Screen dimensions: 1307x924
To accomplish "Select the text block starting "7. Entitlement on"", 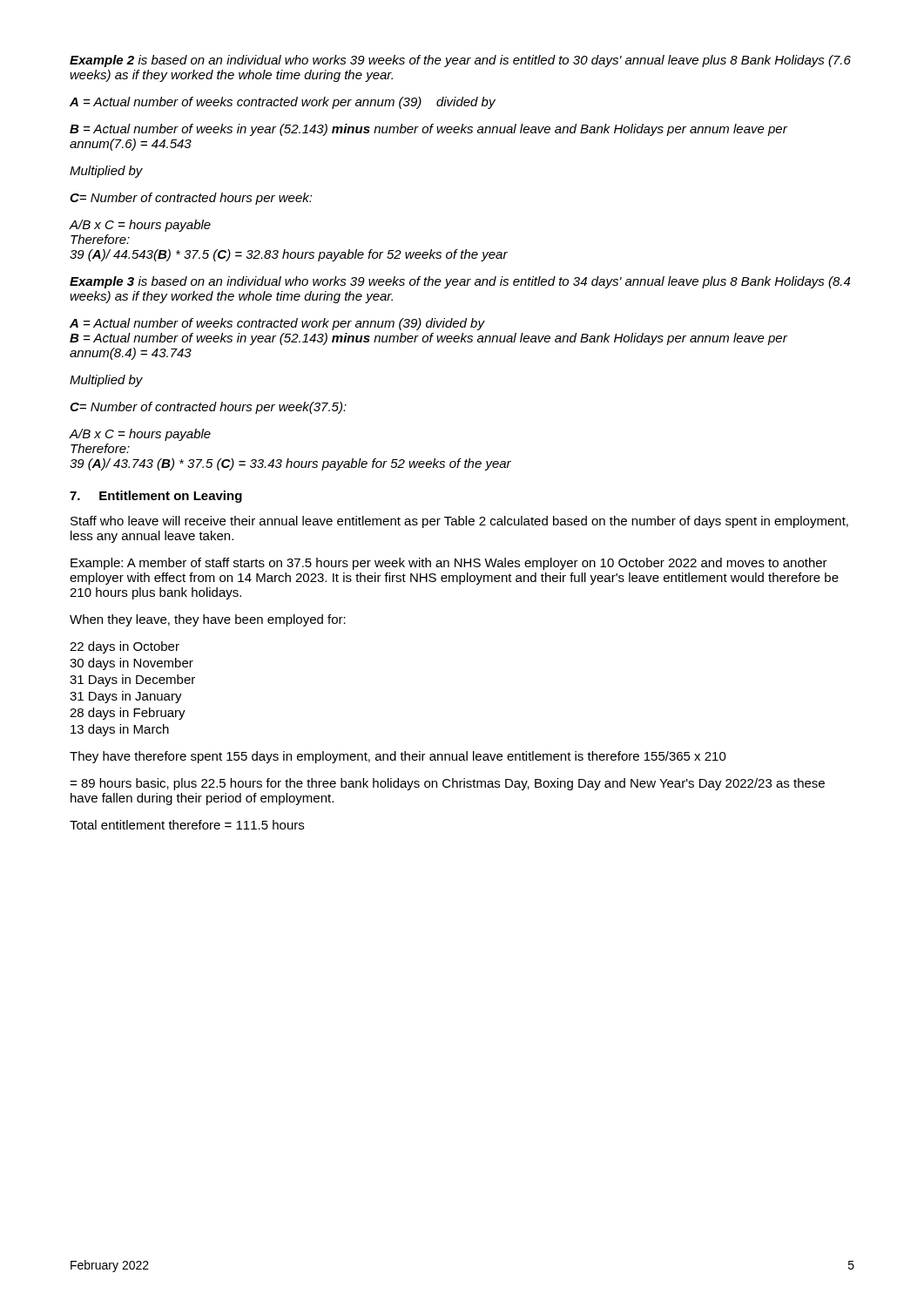I will (x=156, y=495).
